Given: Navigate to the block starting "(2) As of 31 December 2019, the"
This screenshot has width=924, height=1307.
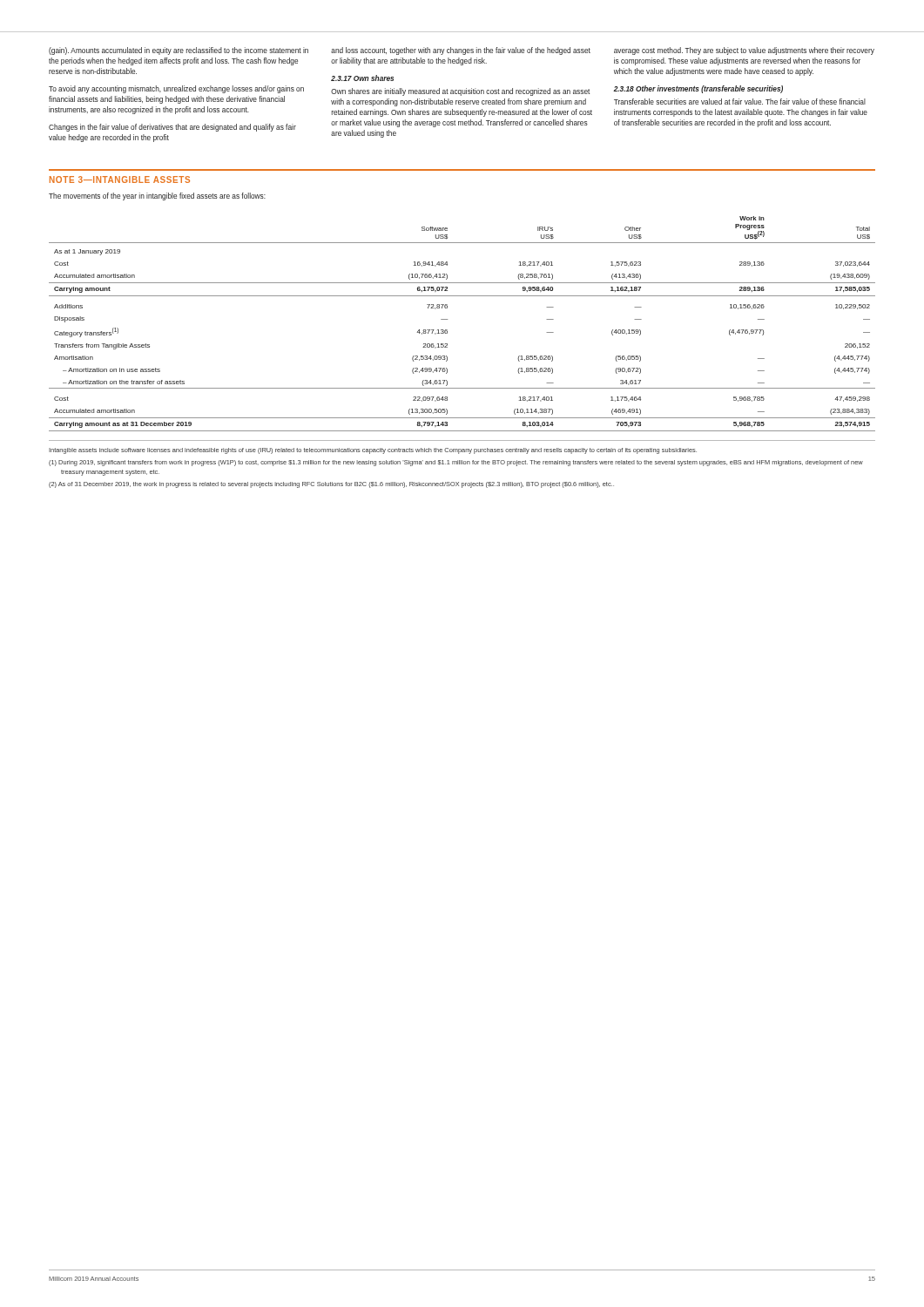Looking at the screenshot, I should tap(332, 484).
